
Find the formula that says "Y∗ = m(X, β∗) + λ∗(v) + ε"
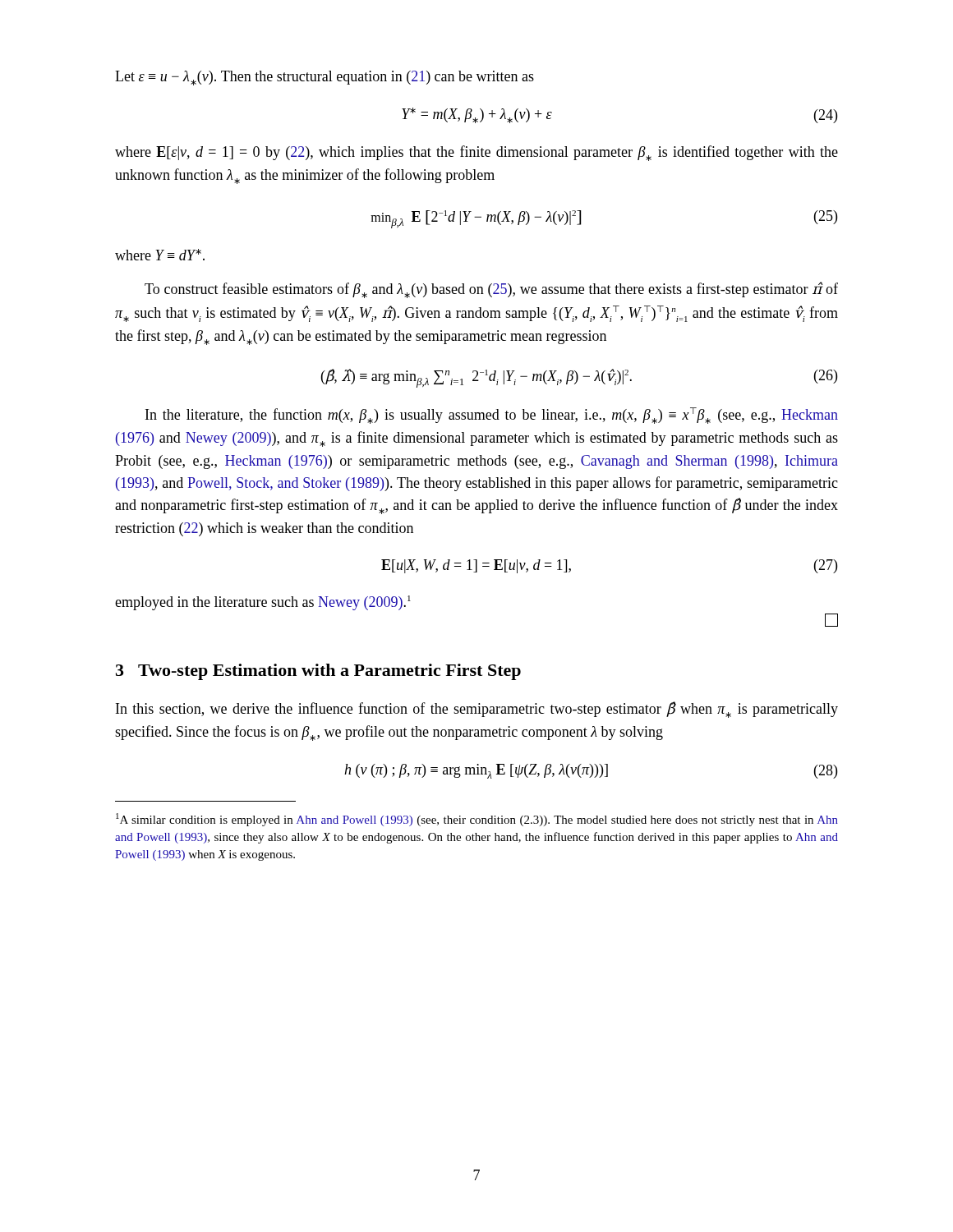[476, 115]
